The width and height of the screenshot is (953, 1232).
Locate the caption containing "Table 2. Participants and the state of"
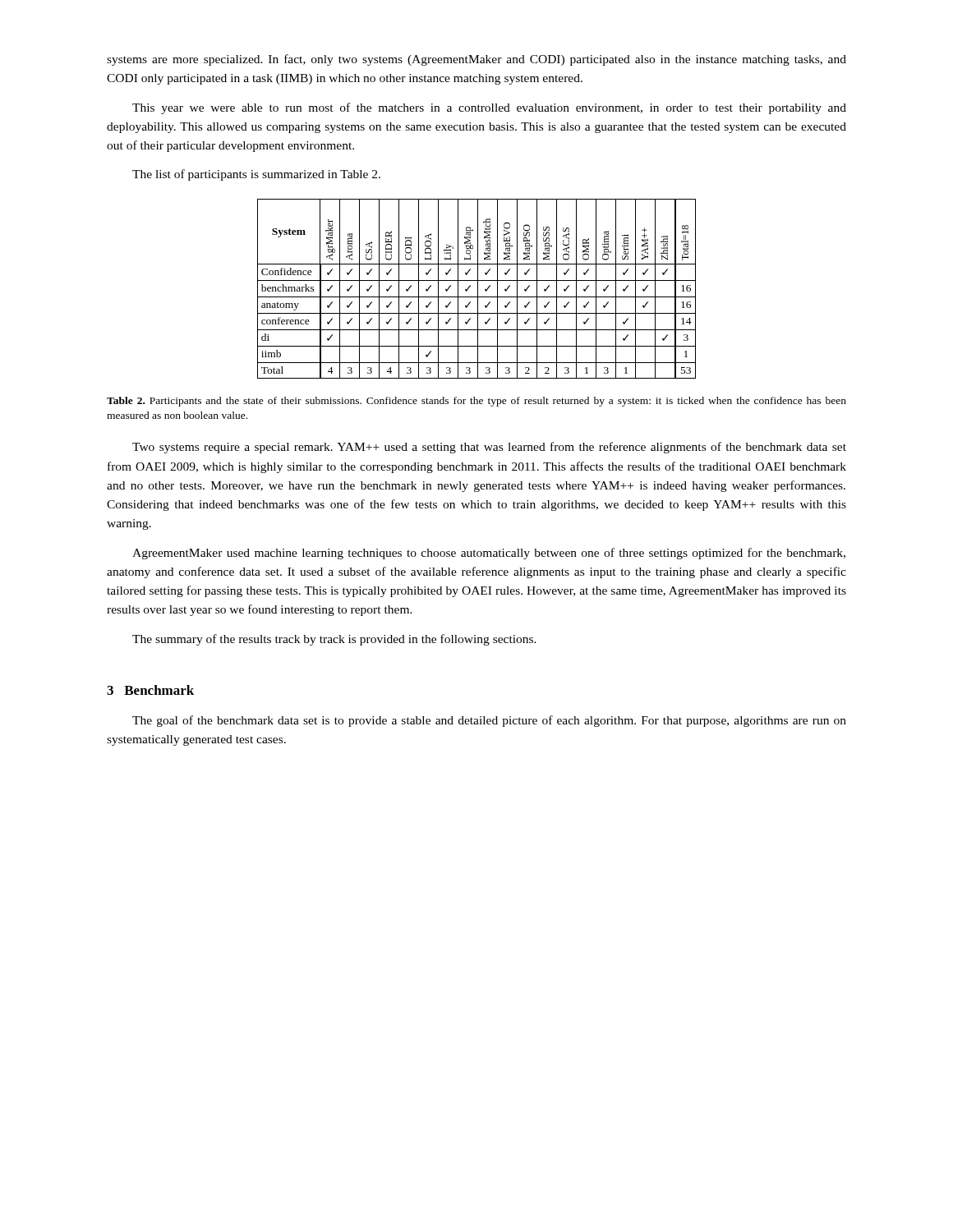(x=476, y=408)
